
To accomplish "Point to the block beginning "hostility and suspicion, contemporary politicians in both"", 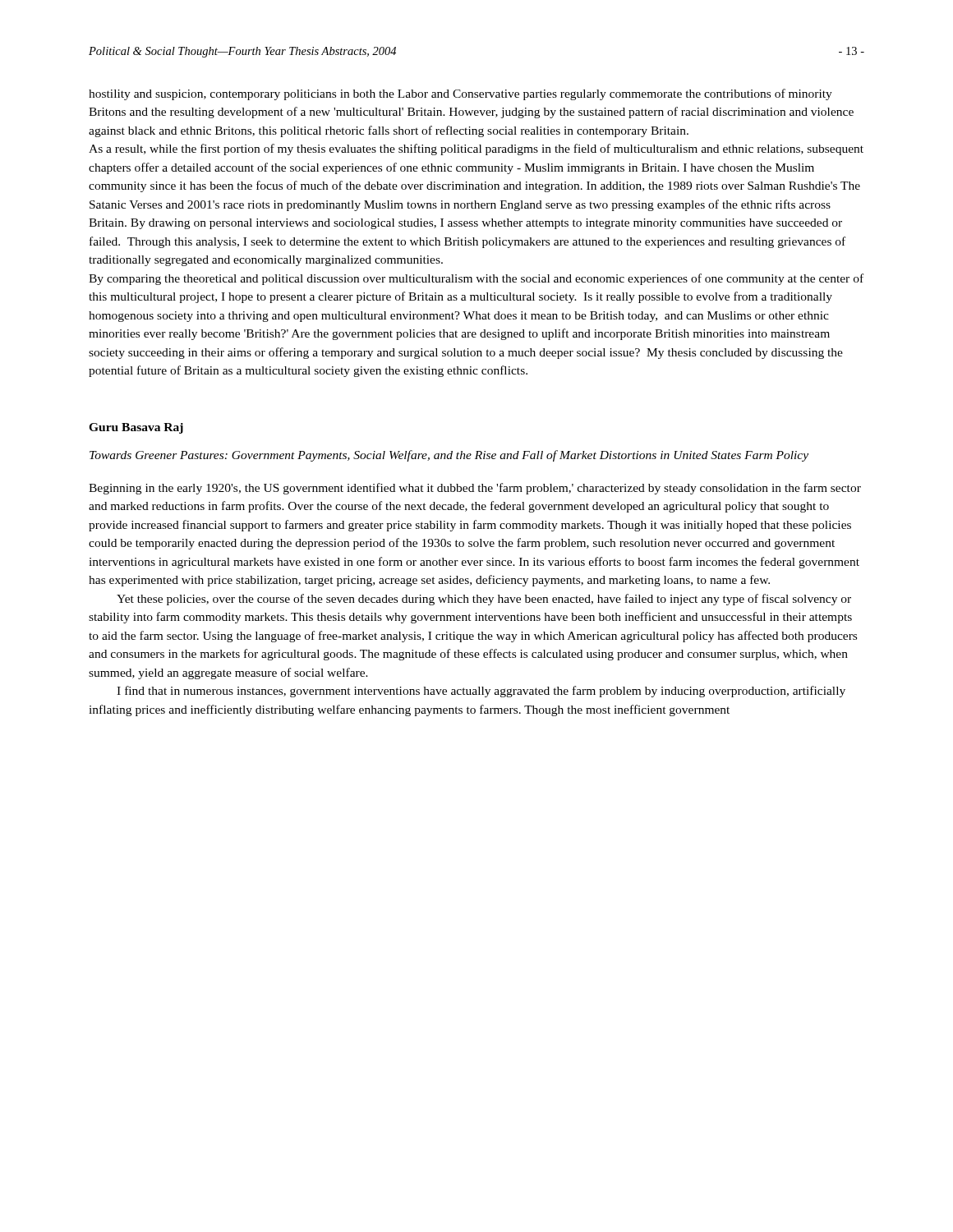I will click(476, 232).
